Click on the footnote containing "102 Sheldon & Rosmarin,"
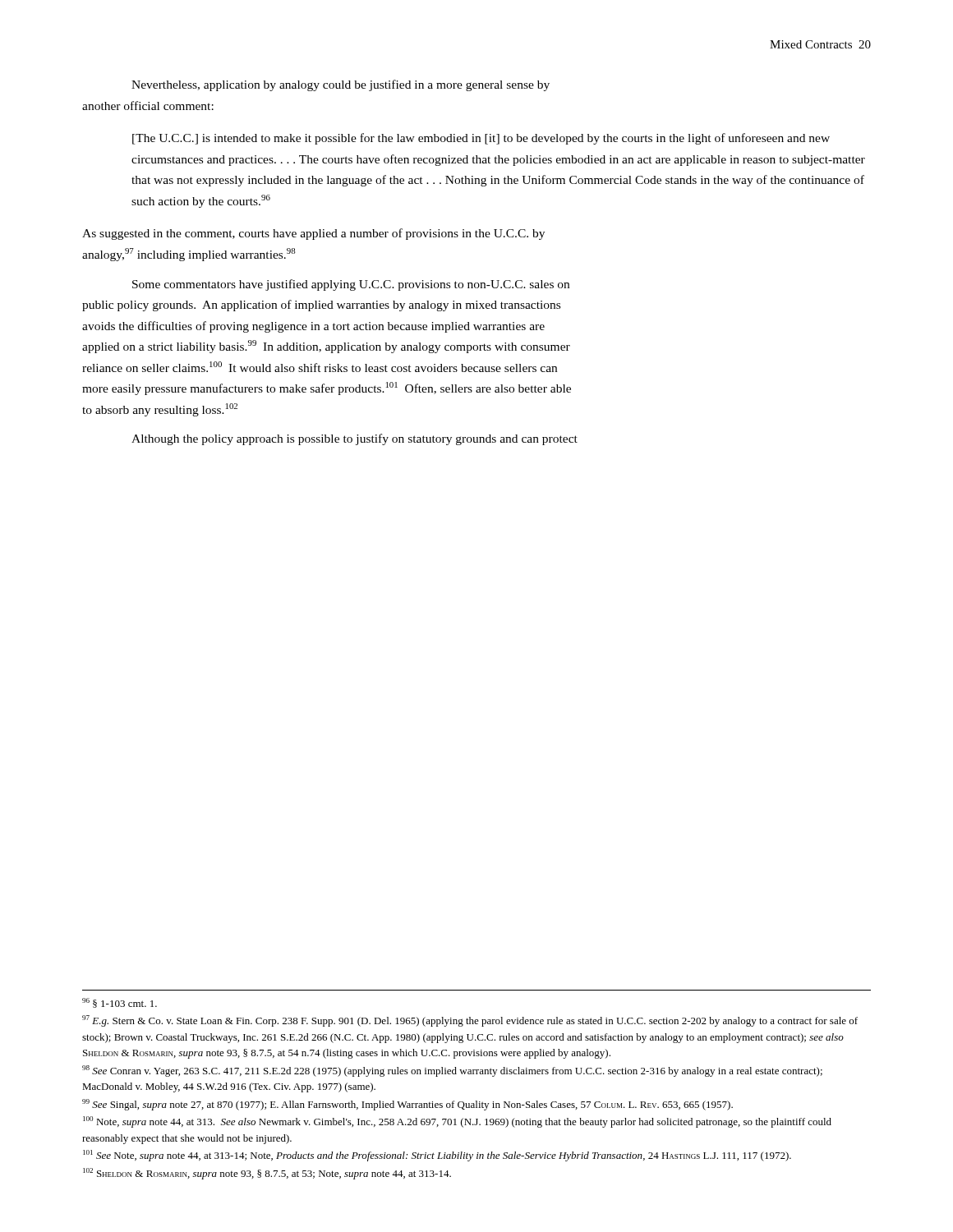 267,1172
